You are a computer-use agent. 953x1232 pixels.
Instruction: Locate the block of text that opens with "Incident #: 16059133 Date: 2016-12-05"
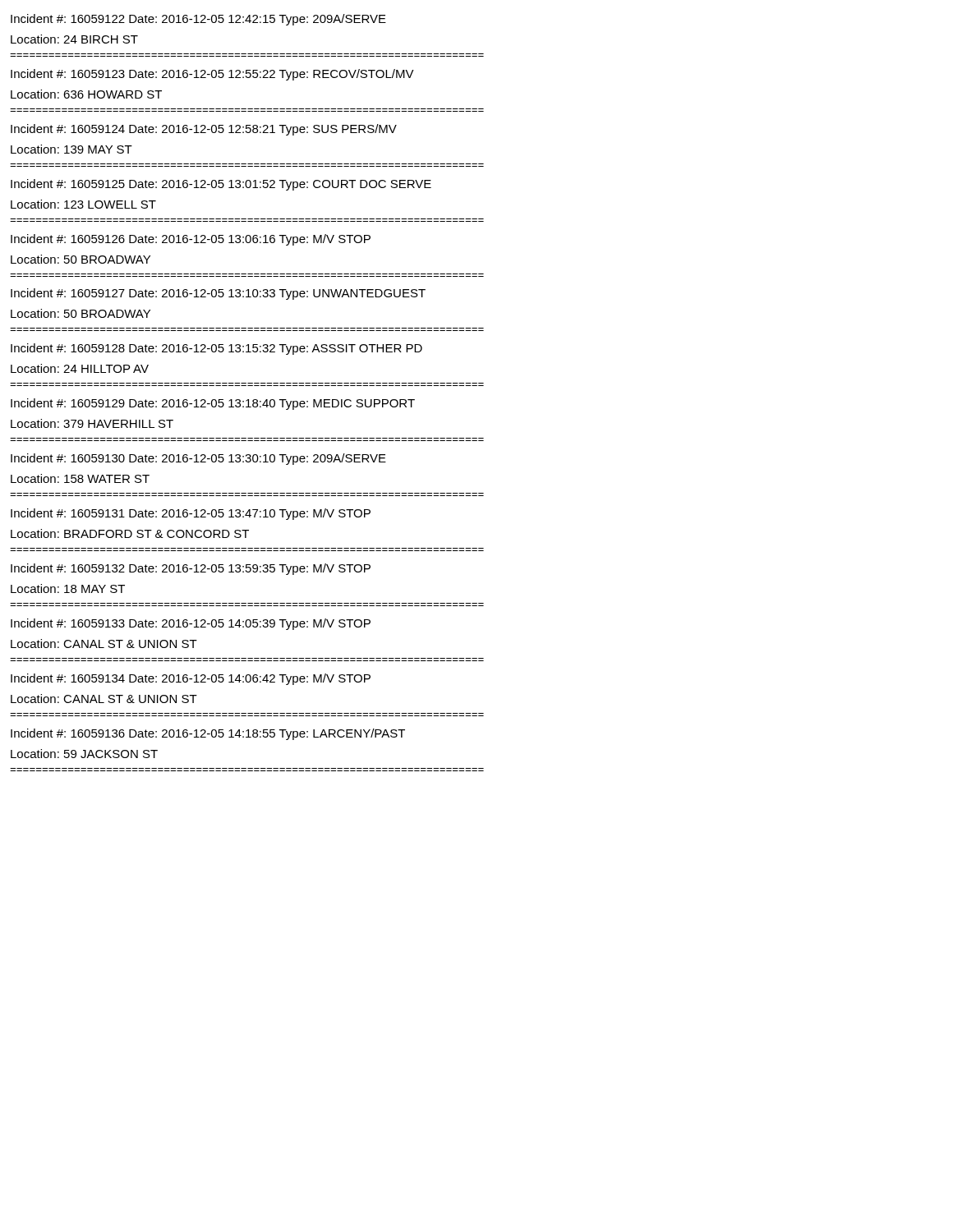click(191, 624)
